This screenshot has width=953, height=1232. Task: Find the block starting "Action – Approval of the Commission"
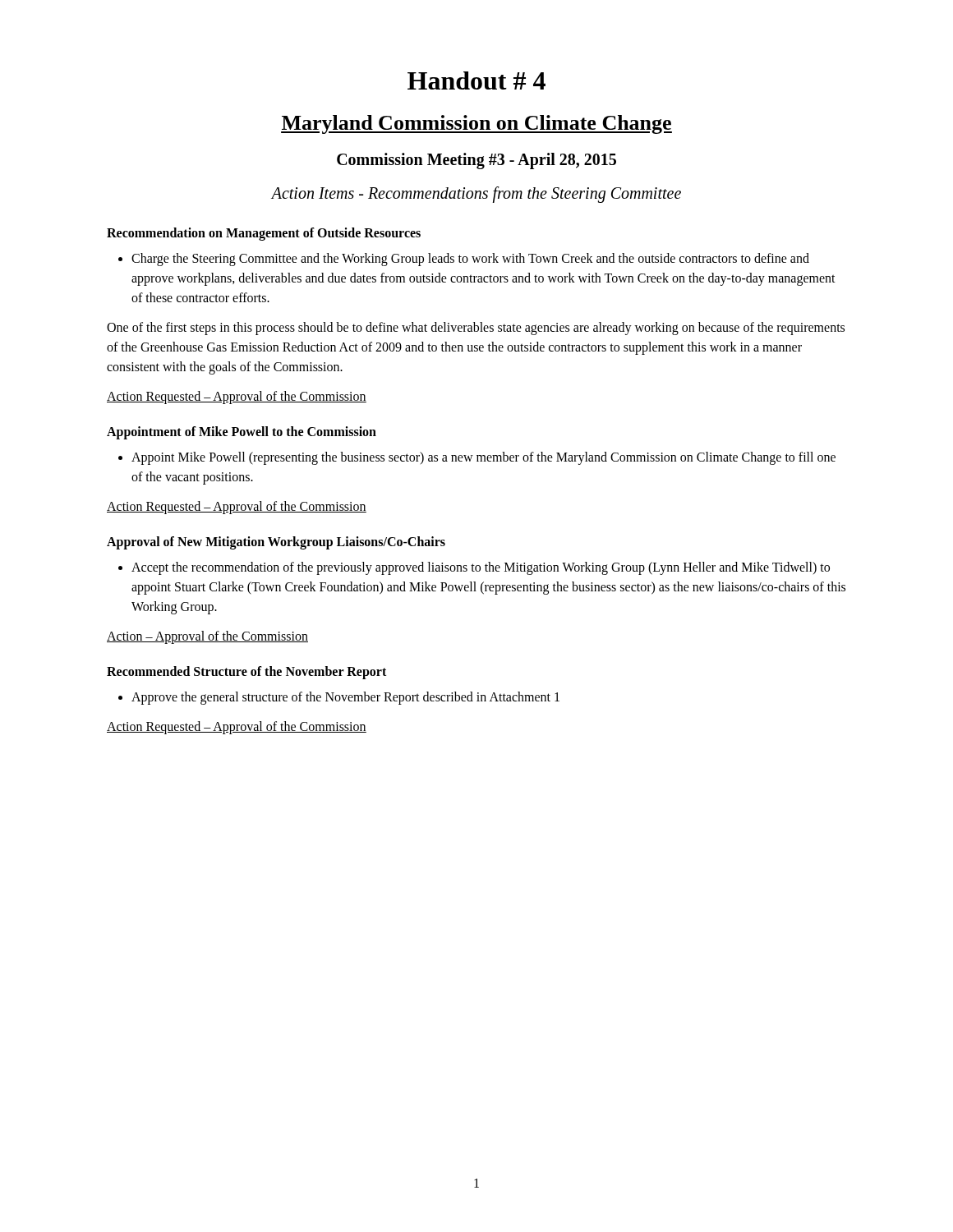pyautogui.click(x=207, y=636)
